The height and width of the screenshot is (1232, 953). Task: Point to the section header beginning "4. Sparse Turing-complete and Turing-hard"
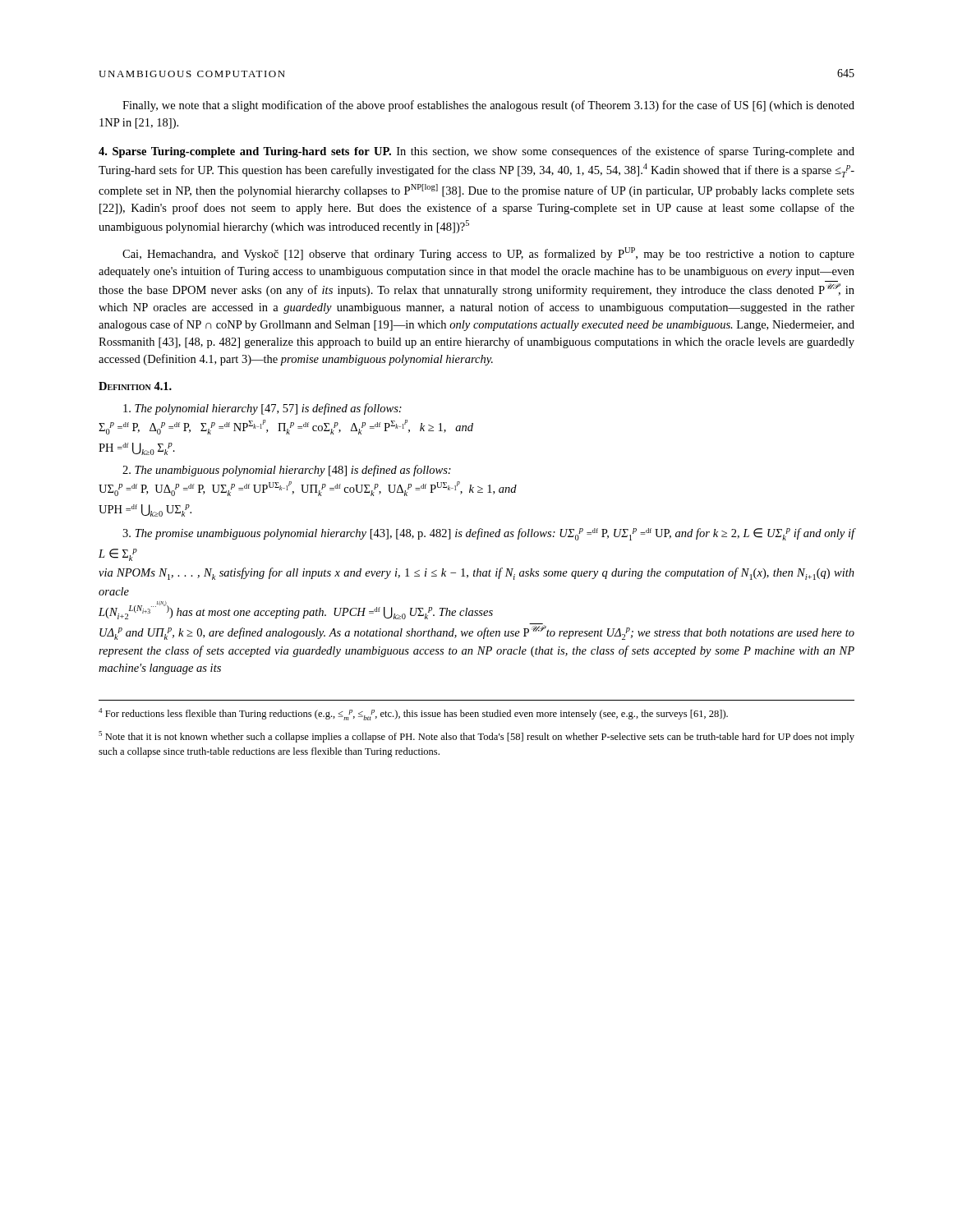coord(476,189)
